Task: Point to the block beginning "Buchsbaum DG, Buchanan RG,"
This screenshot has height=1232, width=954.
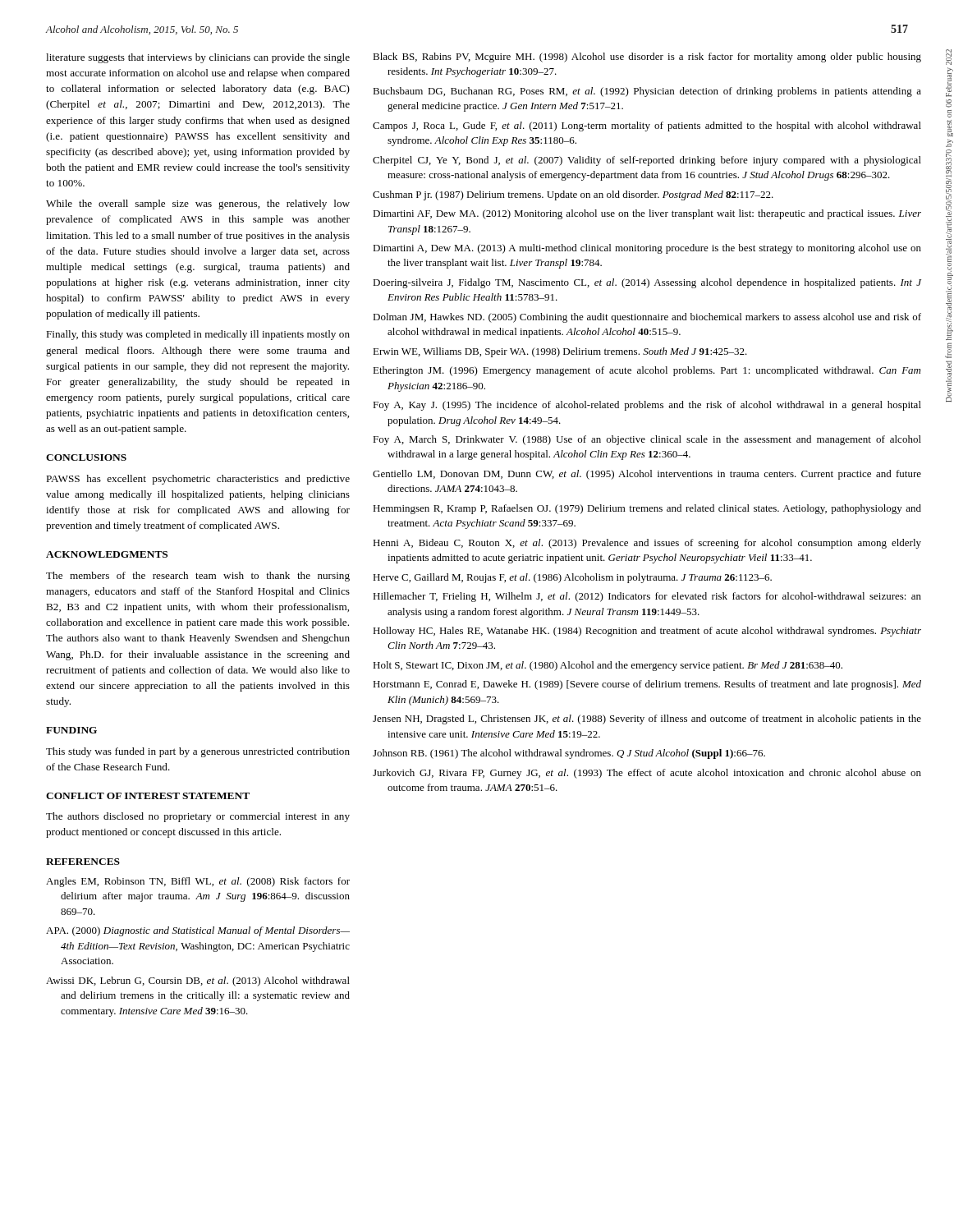Action: pyautogui.click(x=647, y=98)
